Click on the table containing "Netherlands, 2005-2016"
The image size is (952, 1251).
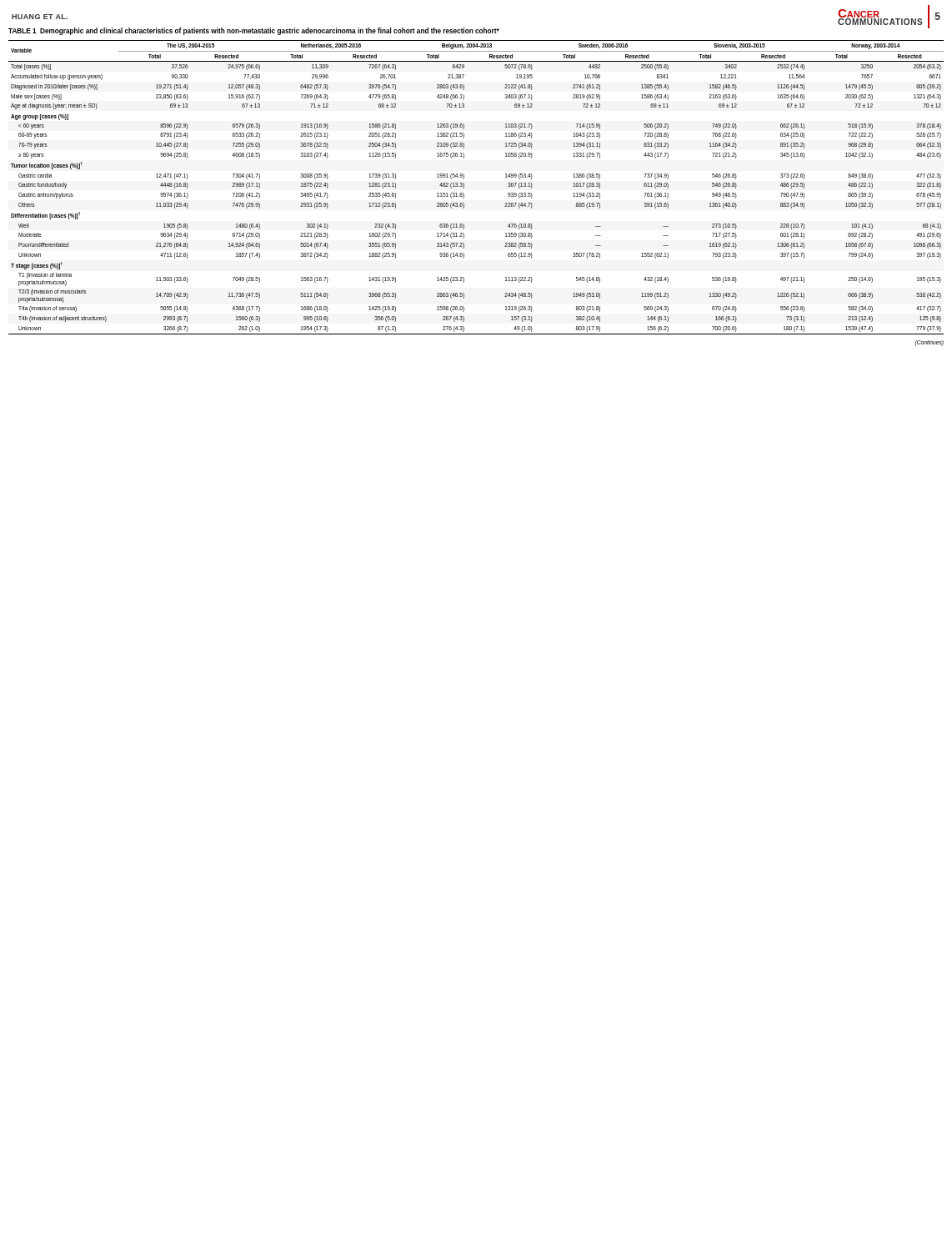[x=476, y=187]
